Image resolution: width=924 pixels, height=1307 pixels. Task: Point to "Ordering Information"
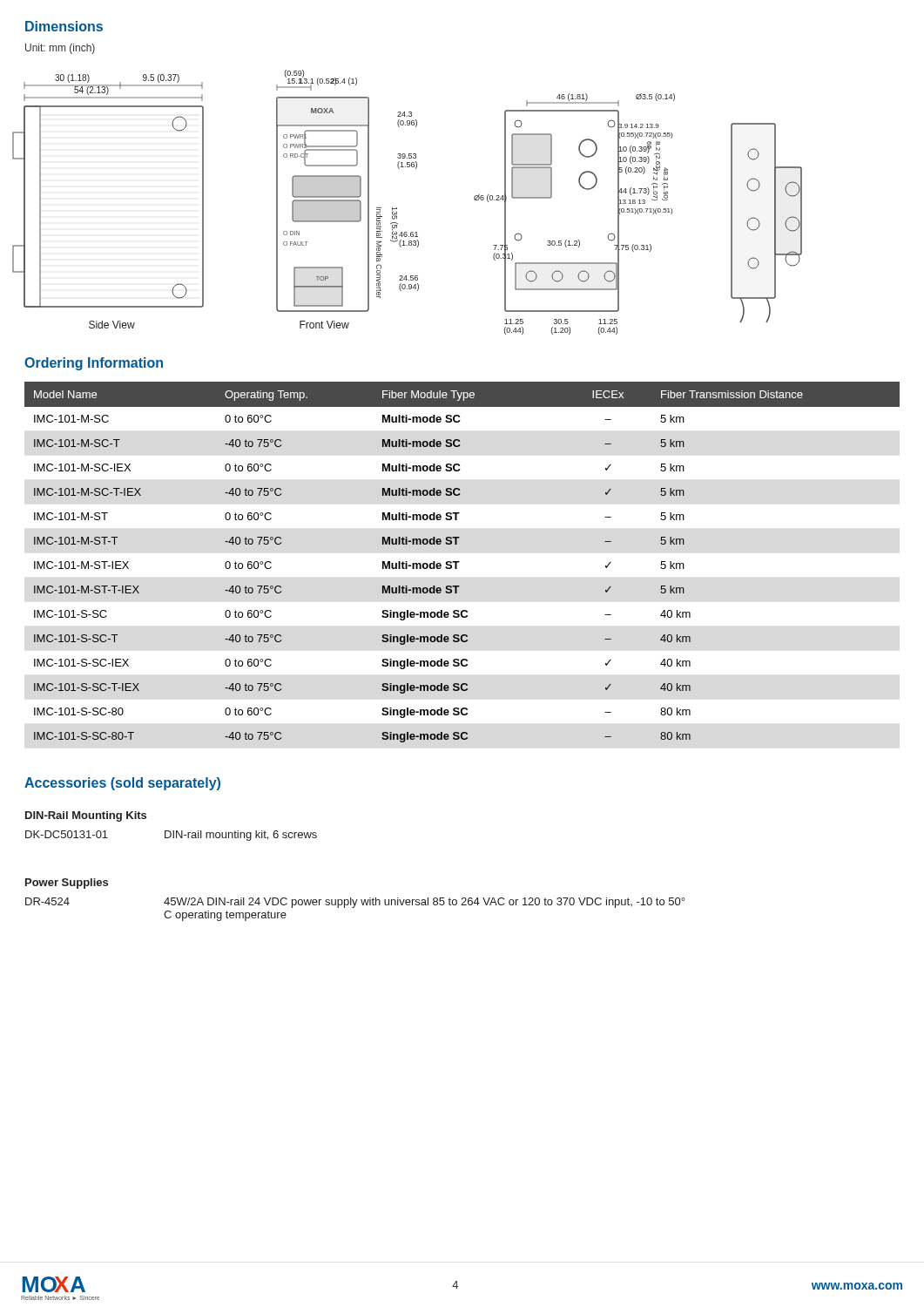pos(94,363)
